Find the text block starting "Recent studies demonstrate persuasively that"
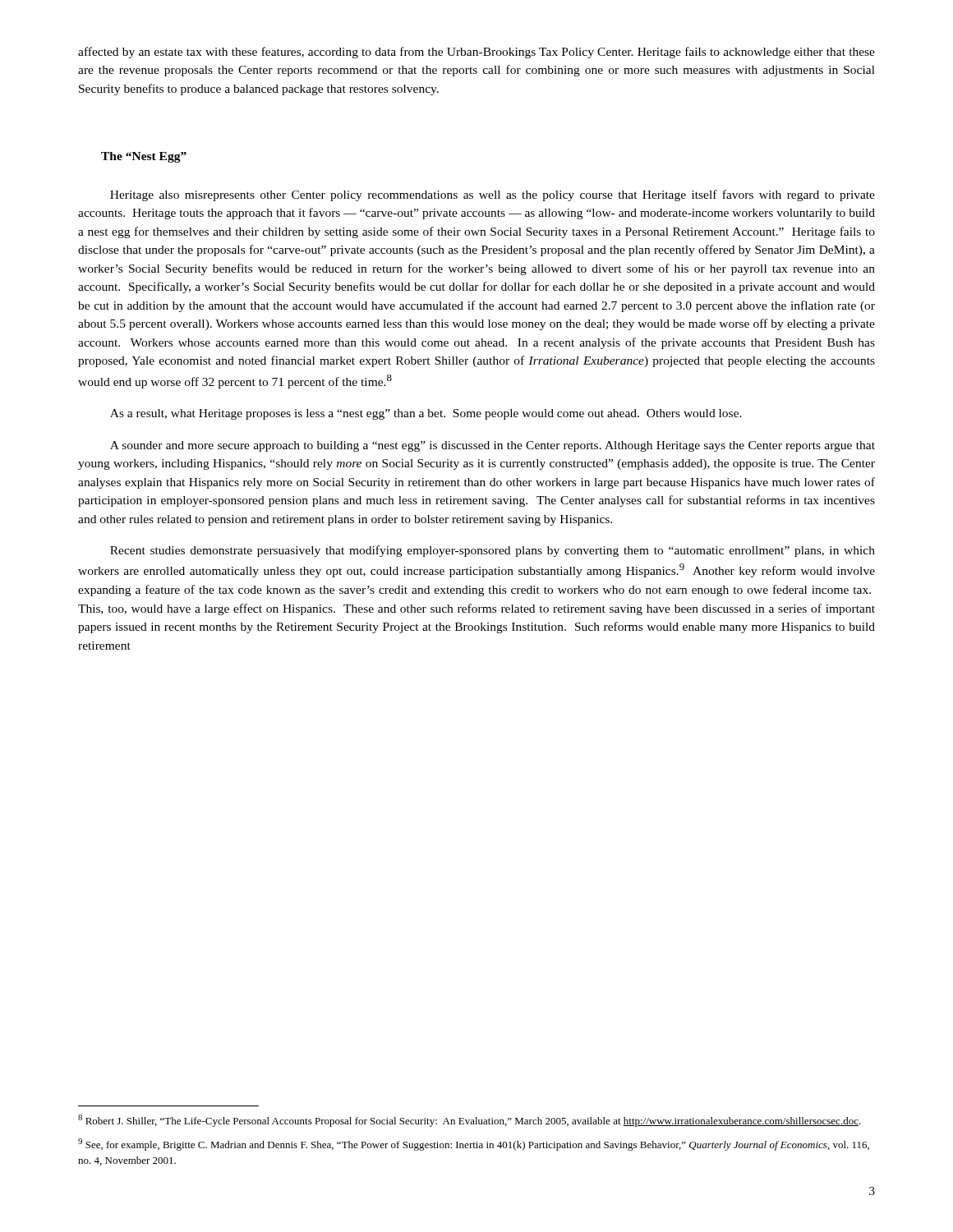 tap(476, 598)
